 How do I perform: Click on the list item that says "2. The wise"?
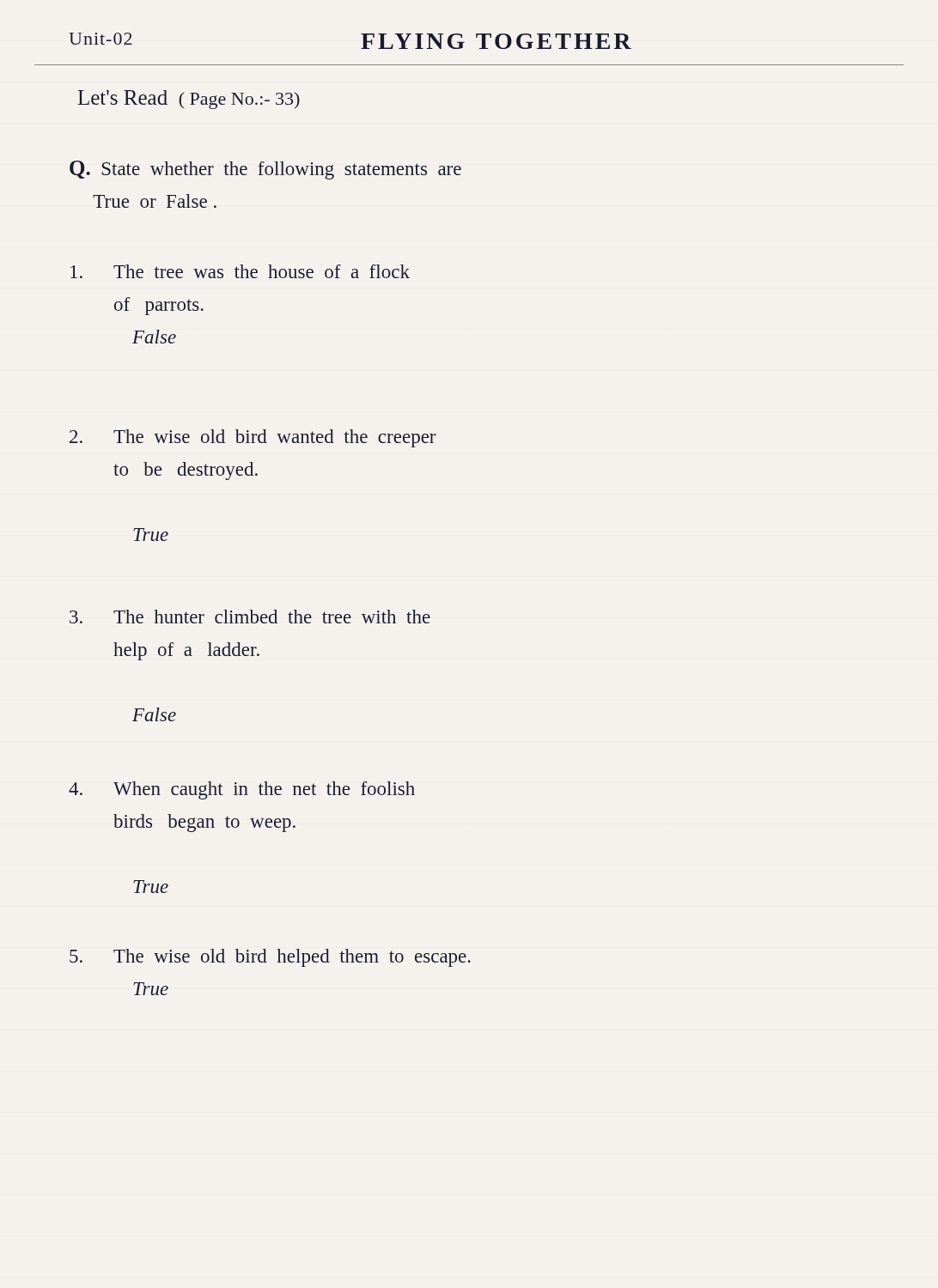253,438
